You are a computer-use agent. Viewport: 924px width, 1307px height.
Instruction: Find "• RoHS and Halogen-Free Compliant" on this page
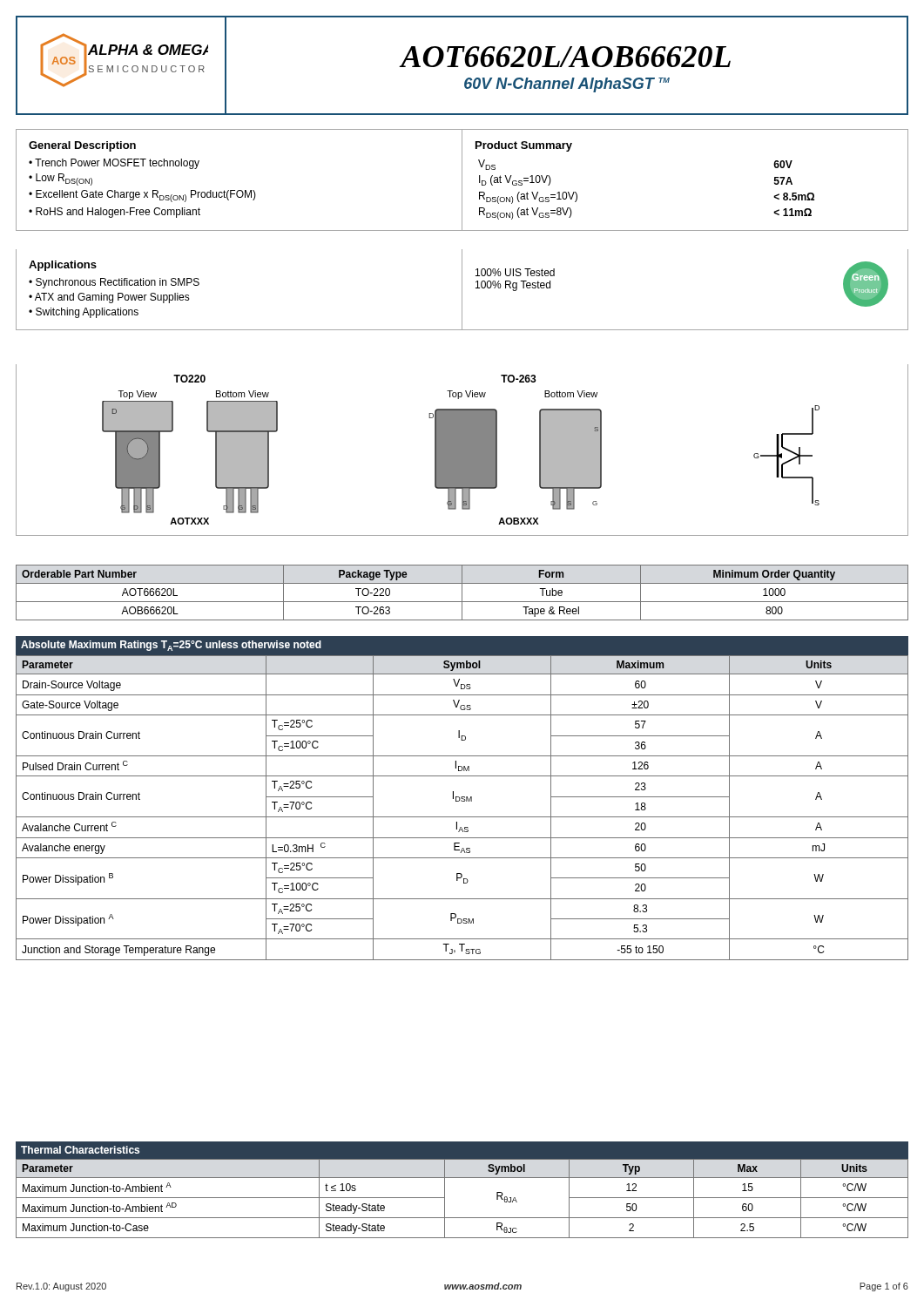pos(114,212)
